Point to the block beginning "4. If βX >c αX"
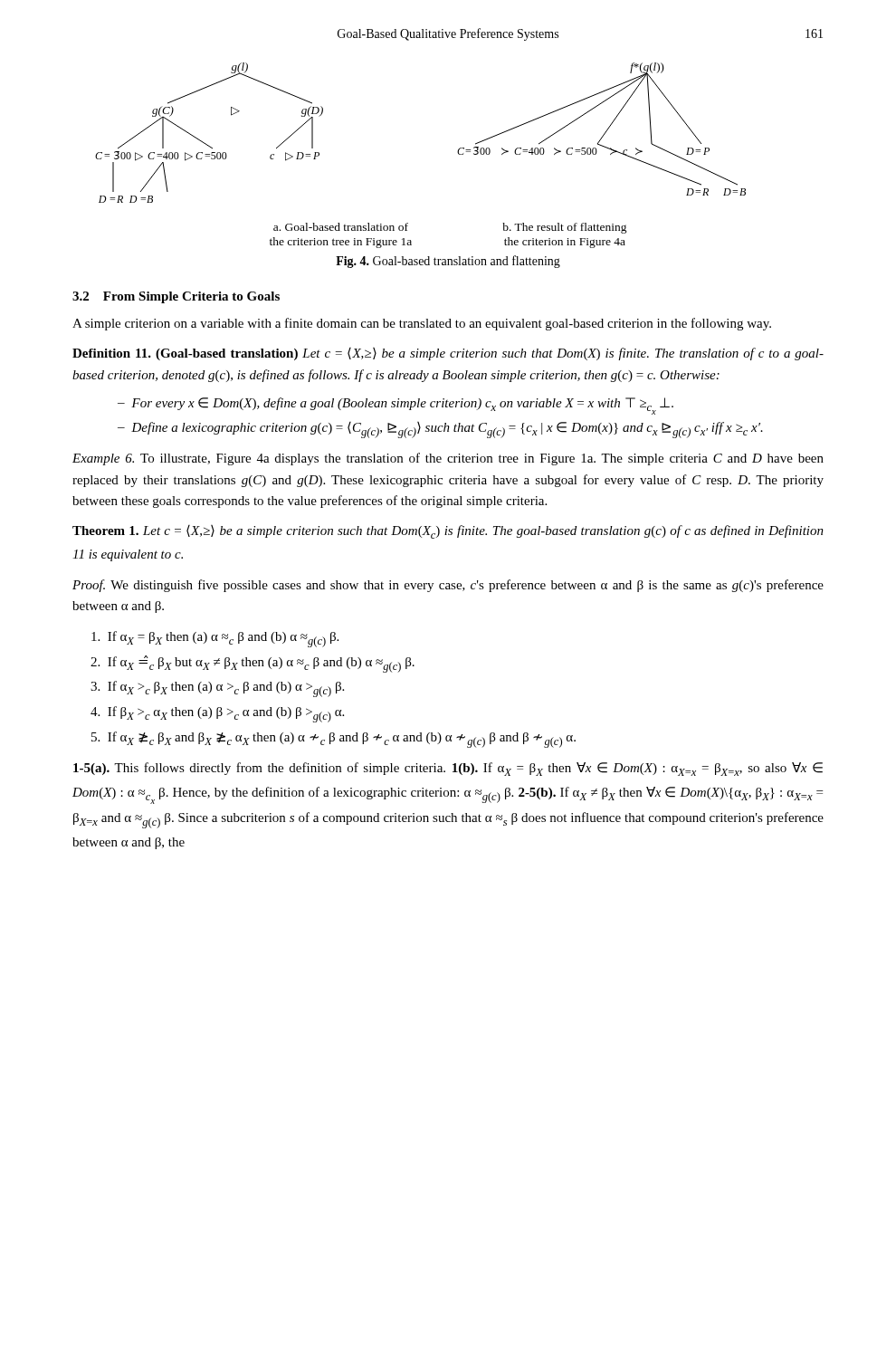The image size is (896, 1358). pyautogui.click(x=218, y=713)
